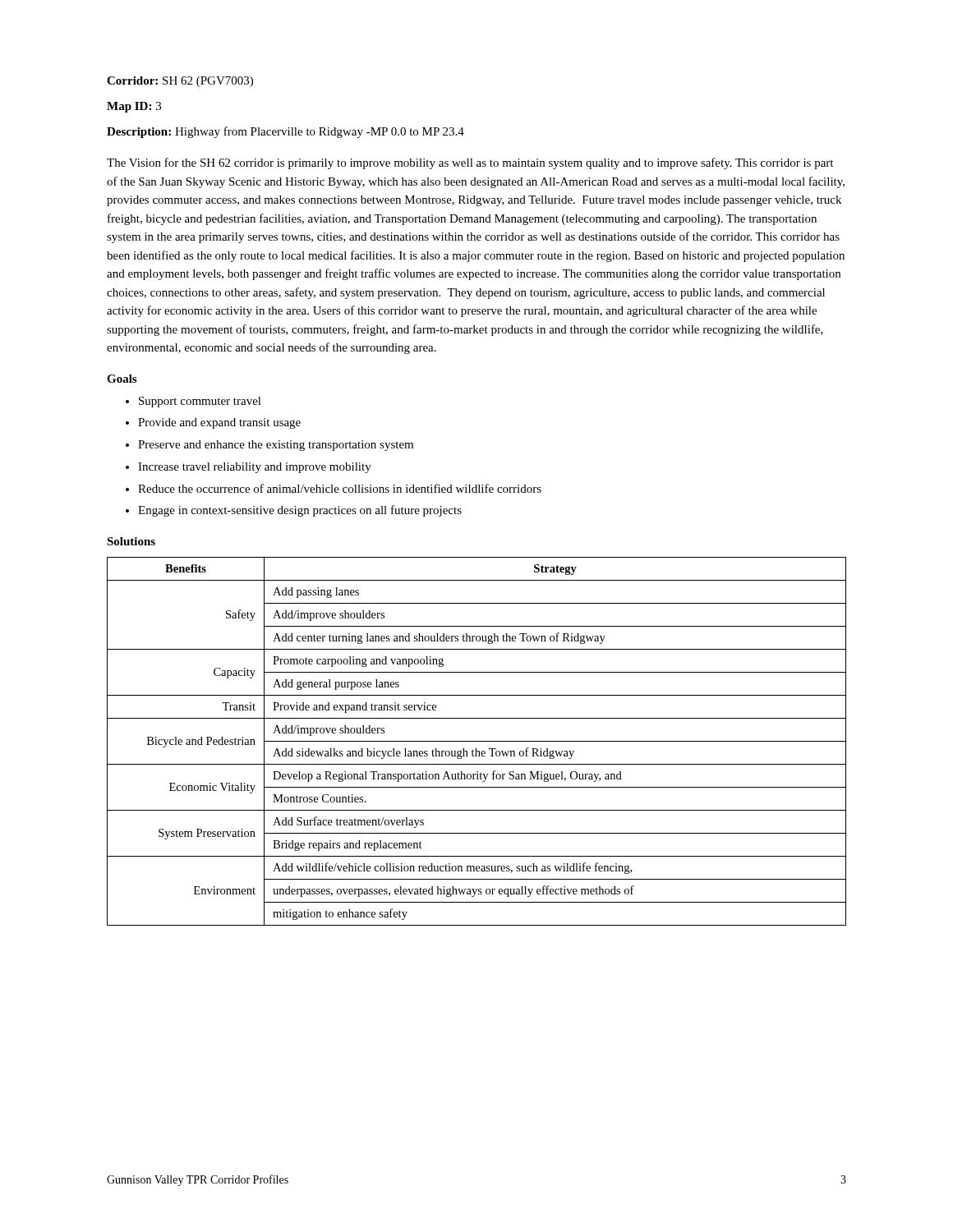Image resolution: width=953 pixels, height=1232 pixels.
Task: Locate the text block that reads "The Vision for the"
Action: click(476, 255)
